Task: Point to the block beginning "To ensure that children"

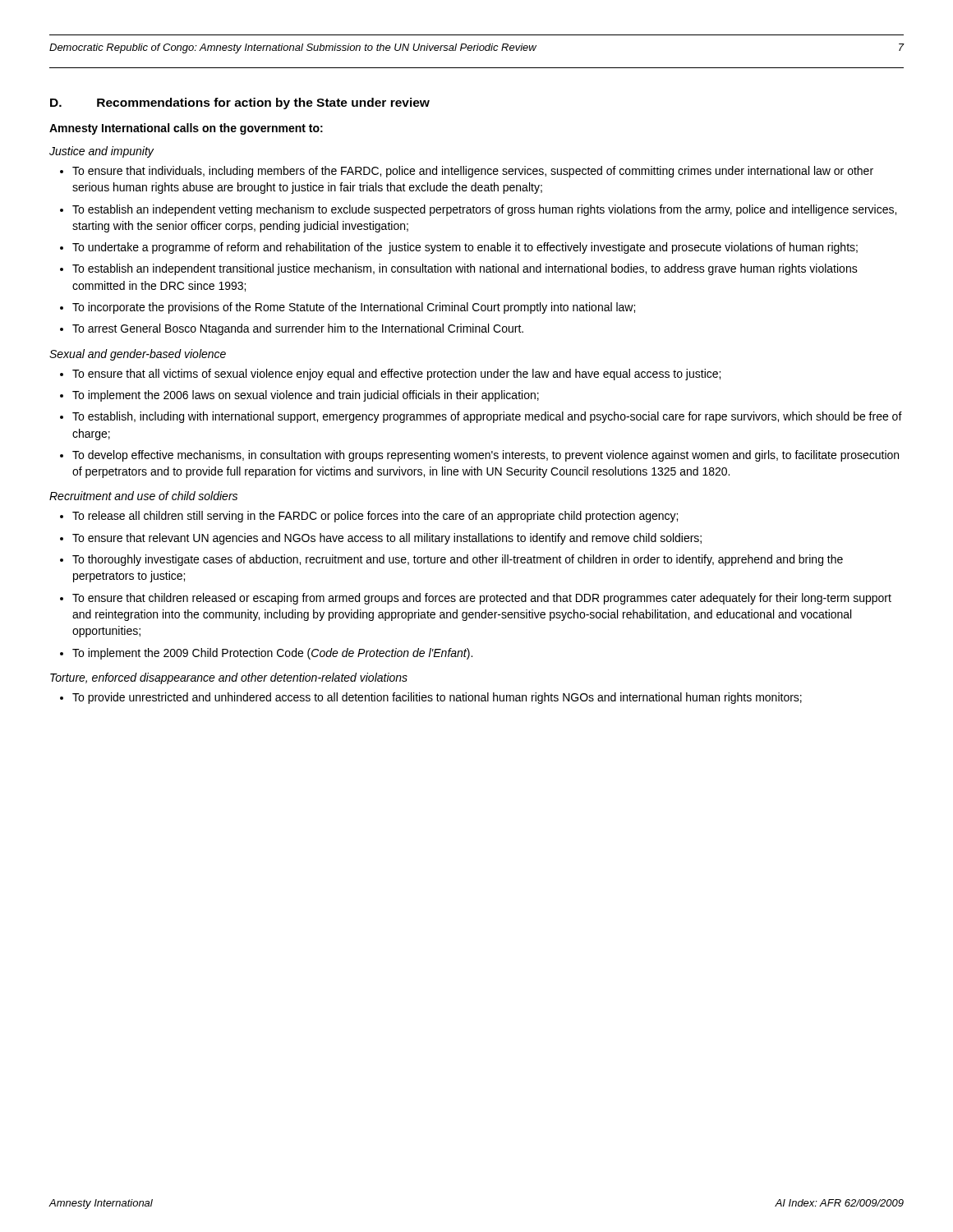Action: click(x=482, y=614)
